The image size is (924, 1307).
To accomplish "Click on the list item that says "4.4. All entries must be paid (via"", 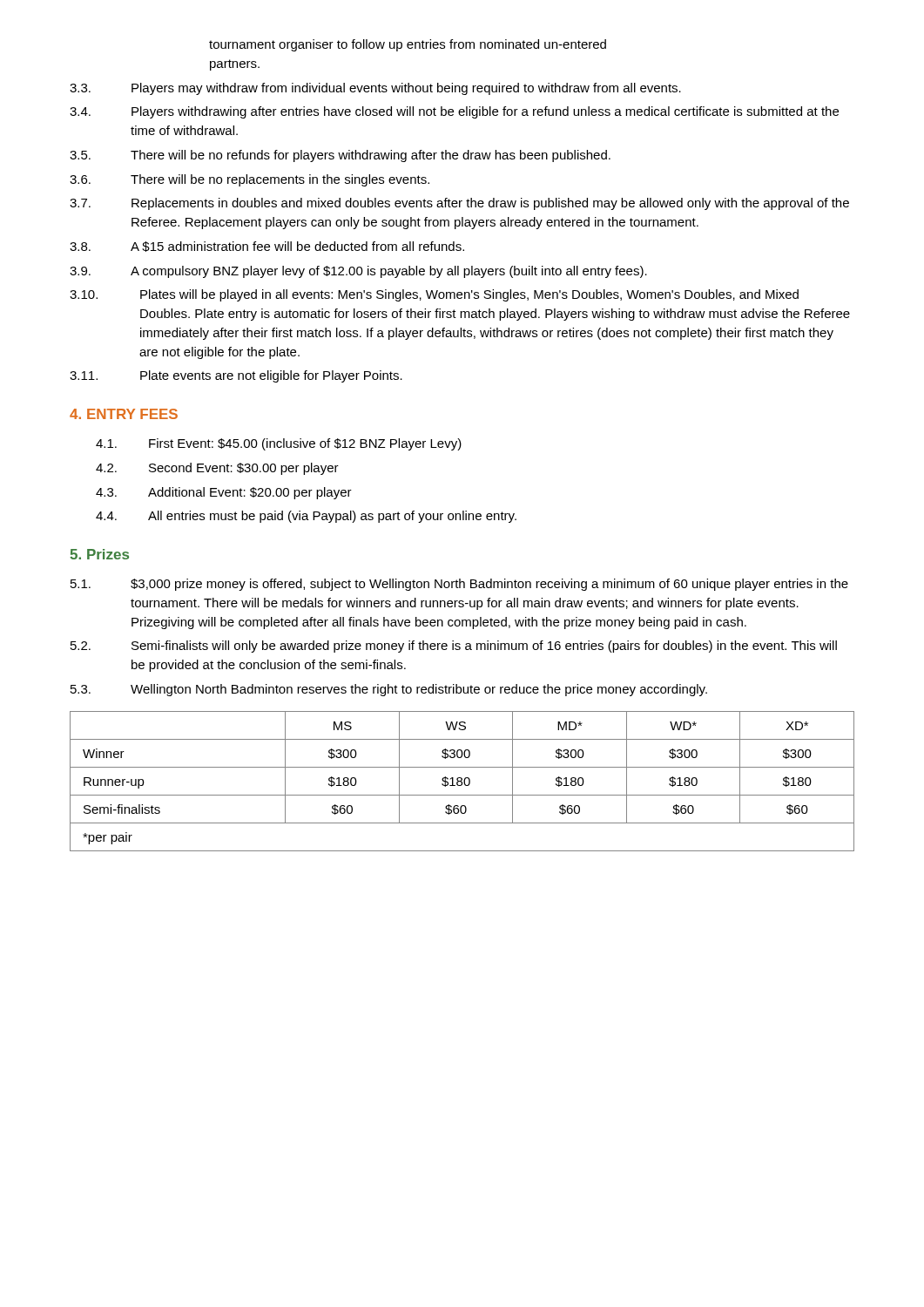I will 475,516.
